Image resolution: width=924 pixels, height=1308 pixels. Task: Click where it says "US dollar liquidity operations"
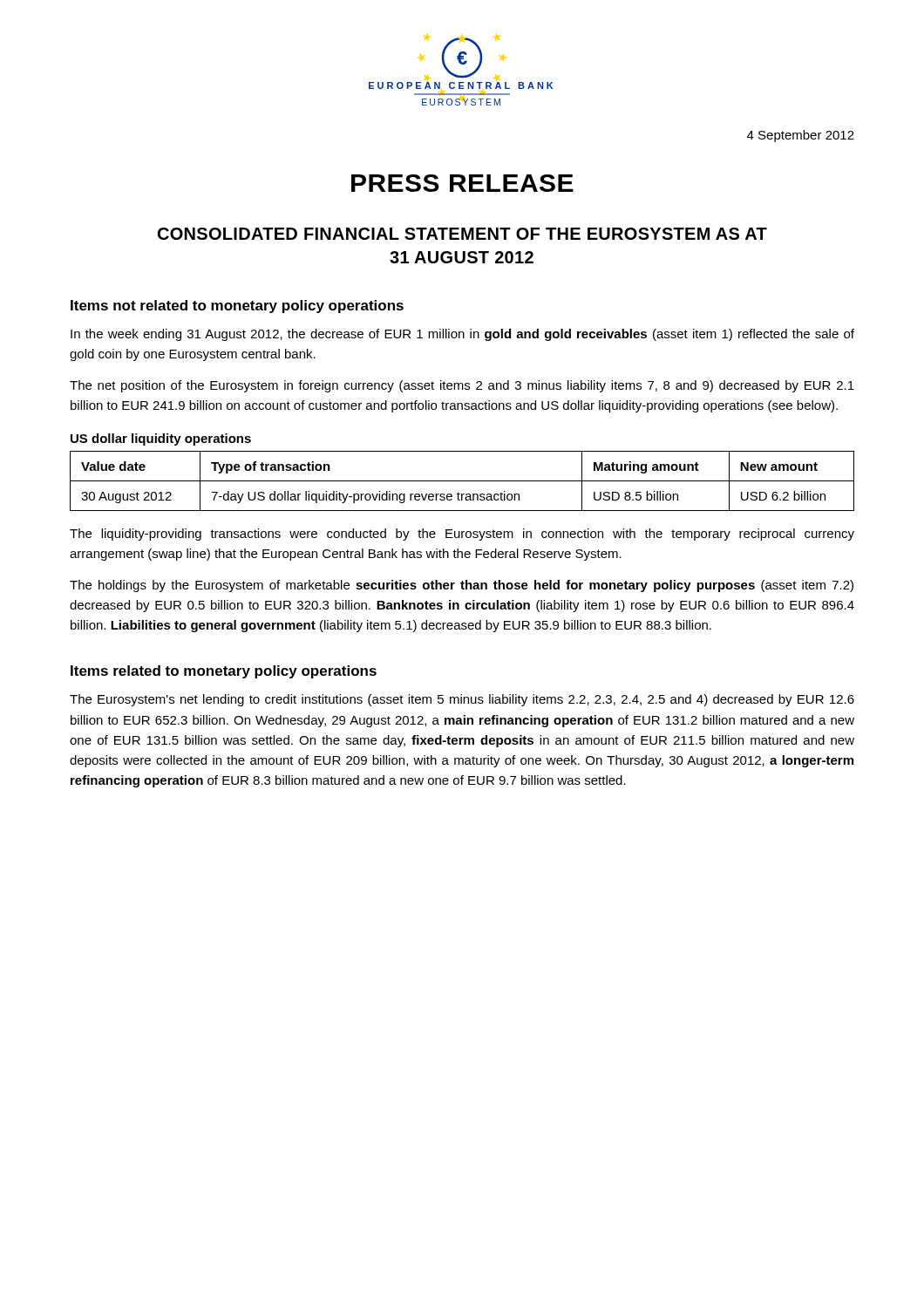pos(161,438)
